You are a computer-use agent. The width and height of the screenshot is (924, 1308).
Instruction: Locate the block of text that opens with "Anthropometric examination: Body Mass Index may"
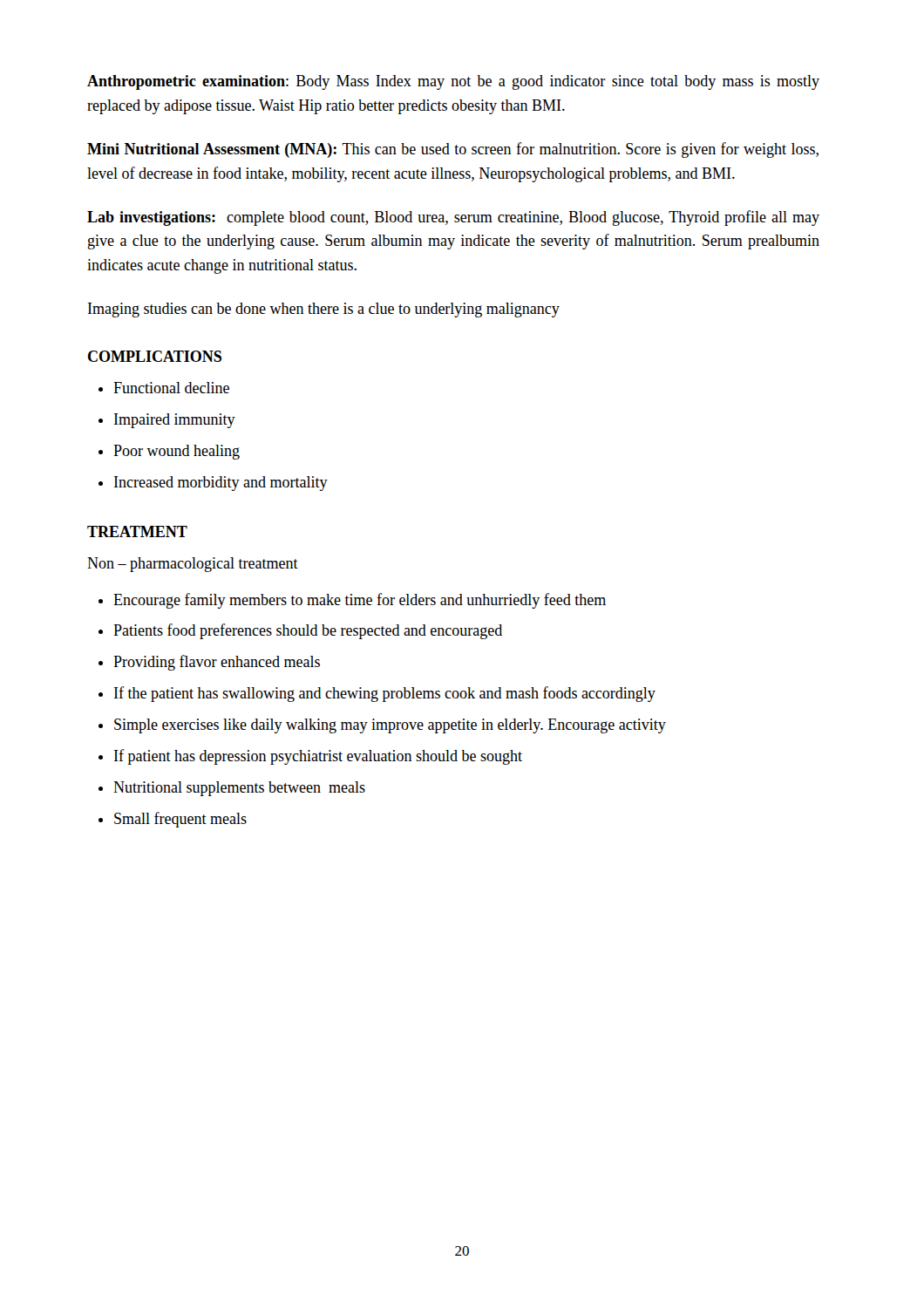pos(453,93)
